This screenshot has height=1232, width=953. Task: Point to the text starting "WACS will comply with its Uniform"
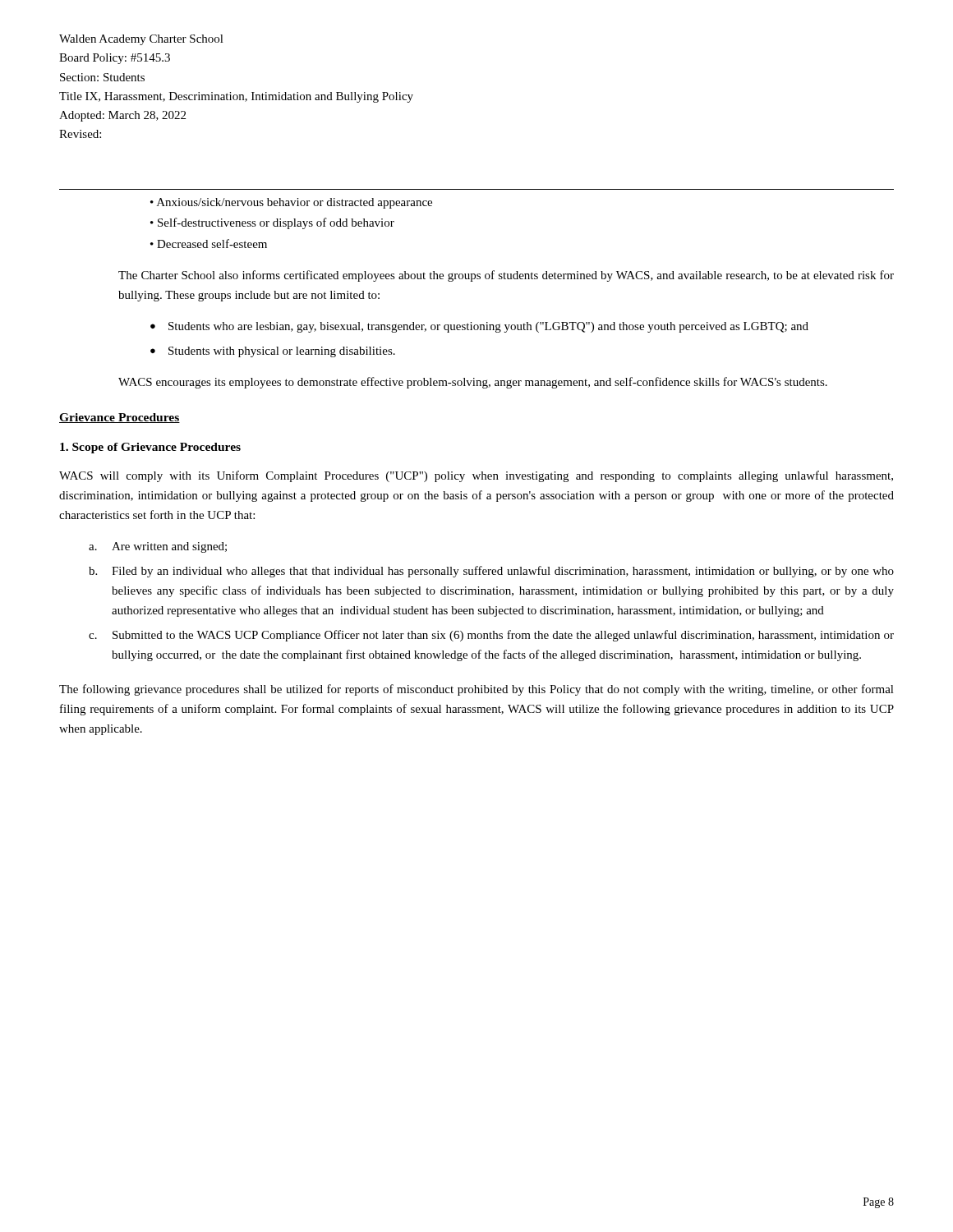pos(476,495)
